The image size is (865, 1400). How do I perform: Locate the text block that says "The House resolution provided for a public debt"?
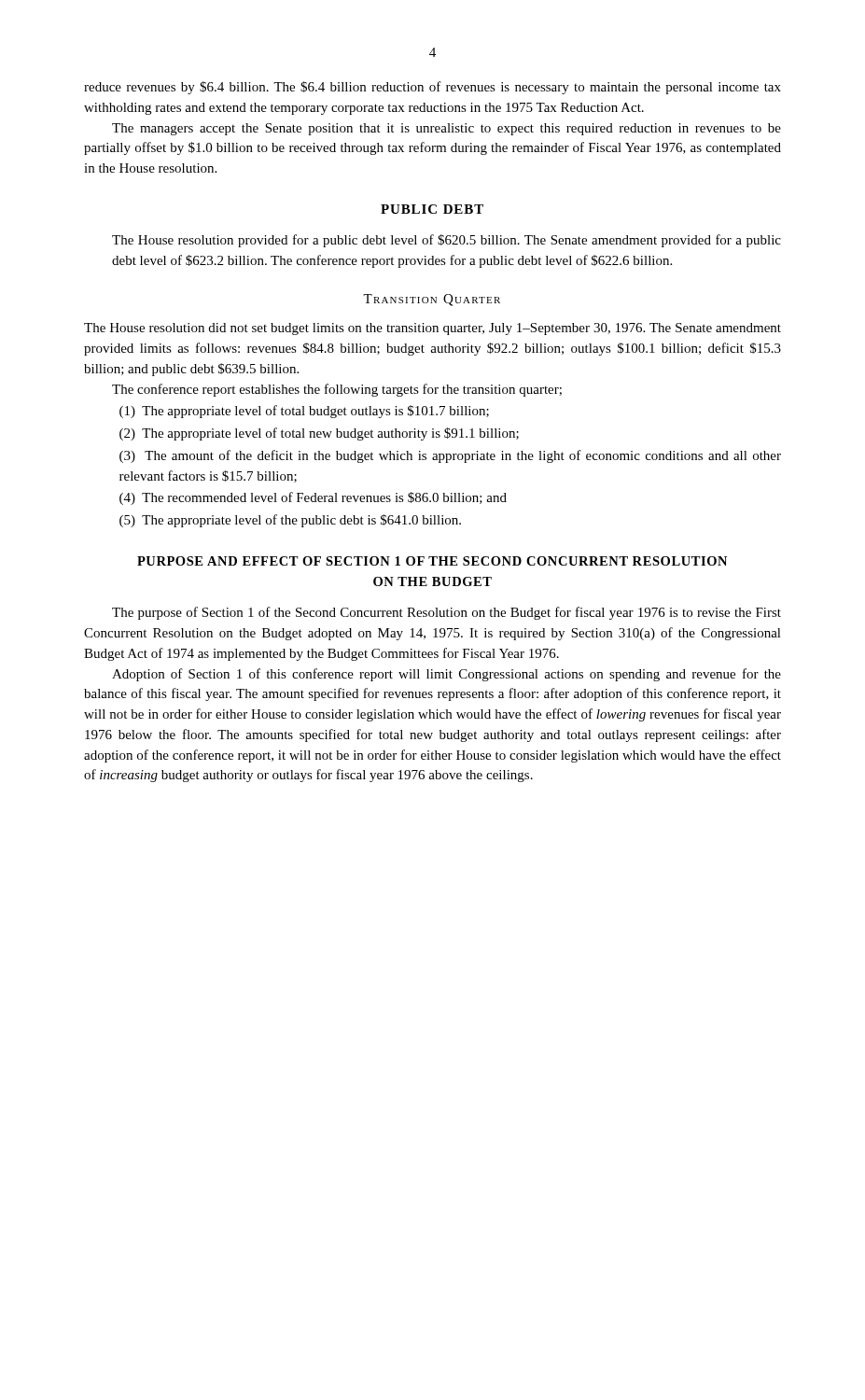coord(446,251)
